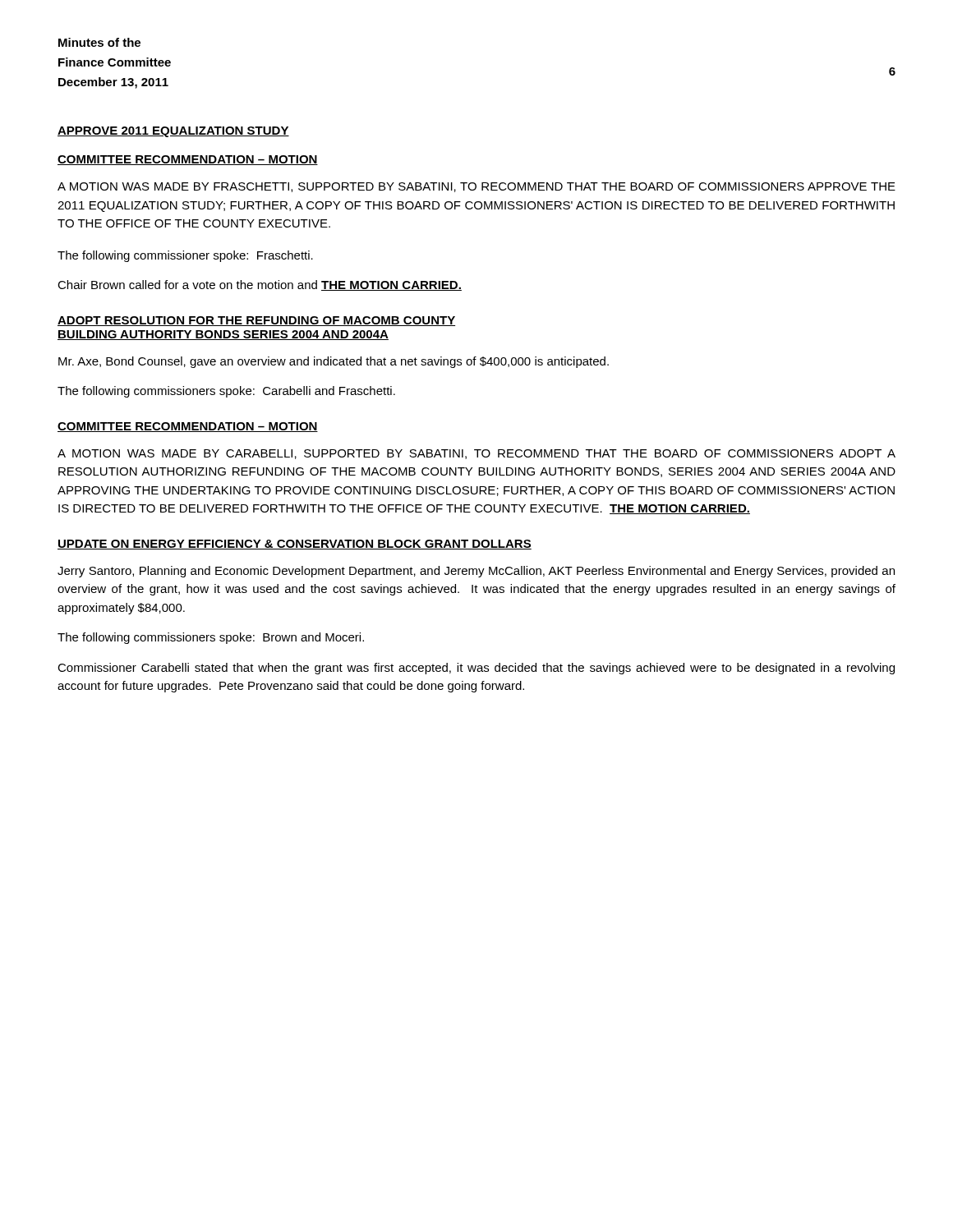
Task: Find the text block containing "Chair Brown called for a vote on"
Action: point(260,285)
